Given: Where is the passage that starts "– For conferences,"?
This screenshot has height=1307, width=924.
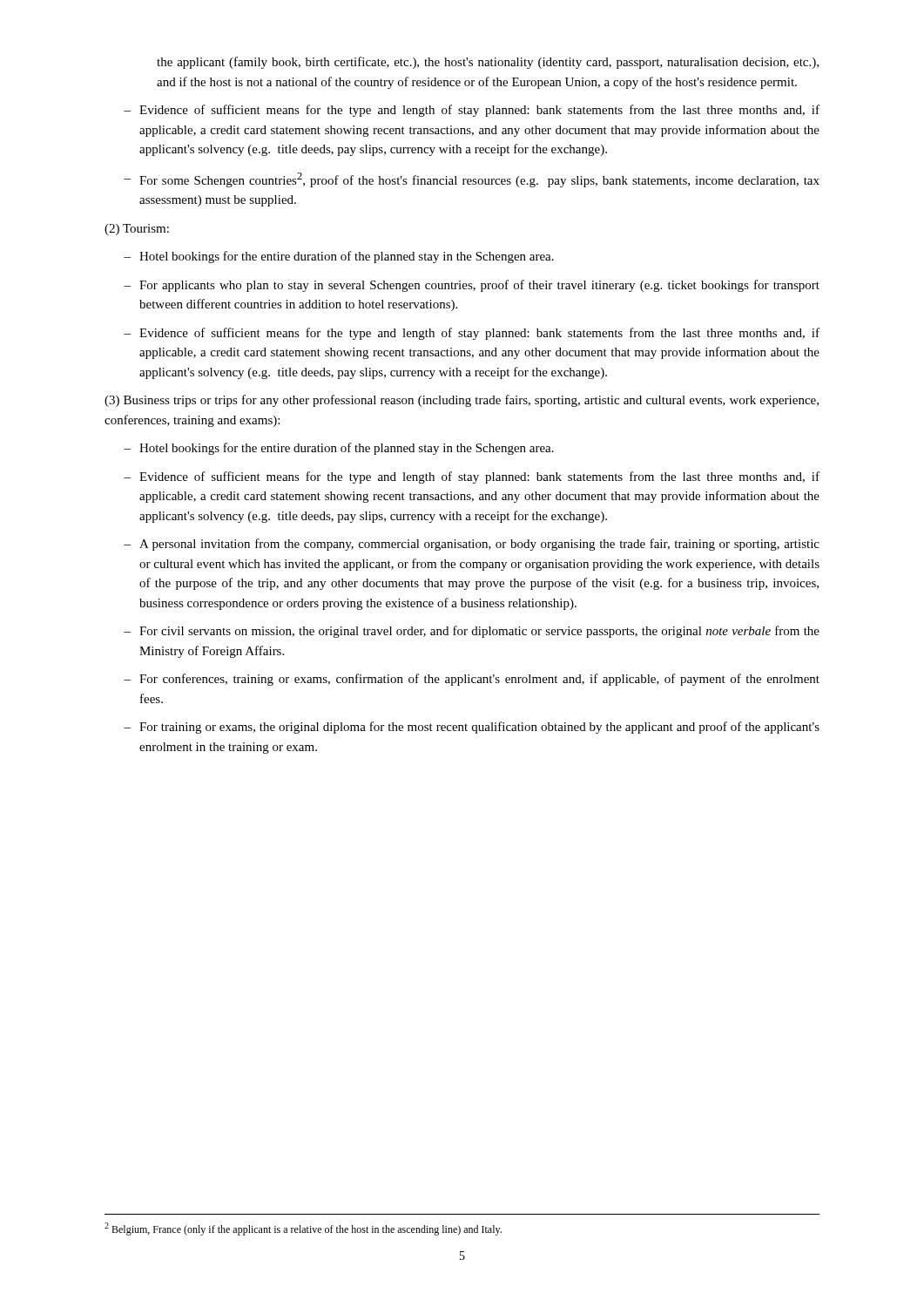Looking at the screenshot, I should pos(462,689).
